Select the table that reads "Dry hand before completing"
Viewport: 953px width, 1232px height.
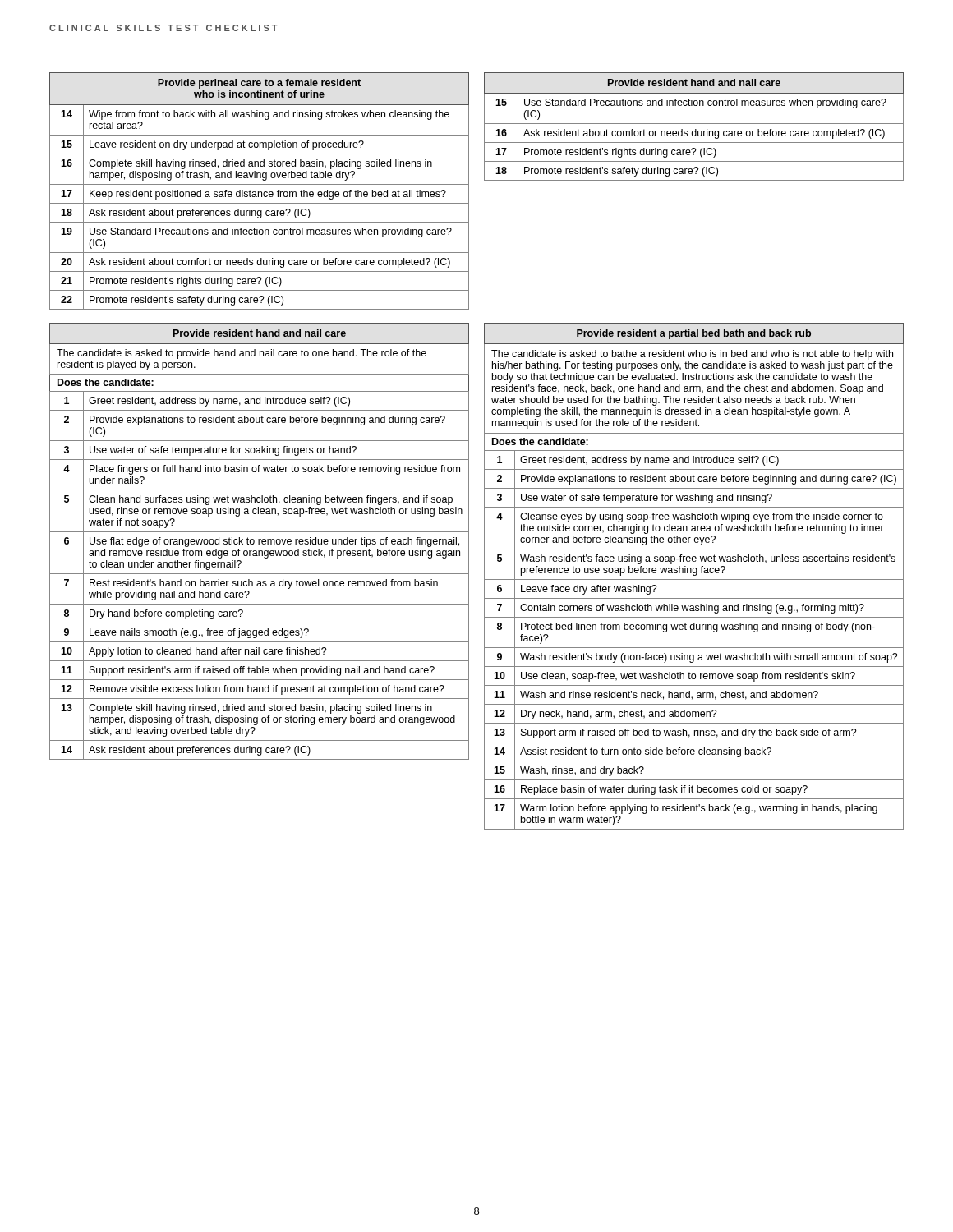pos(259,541)
